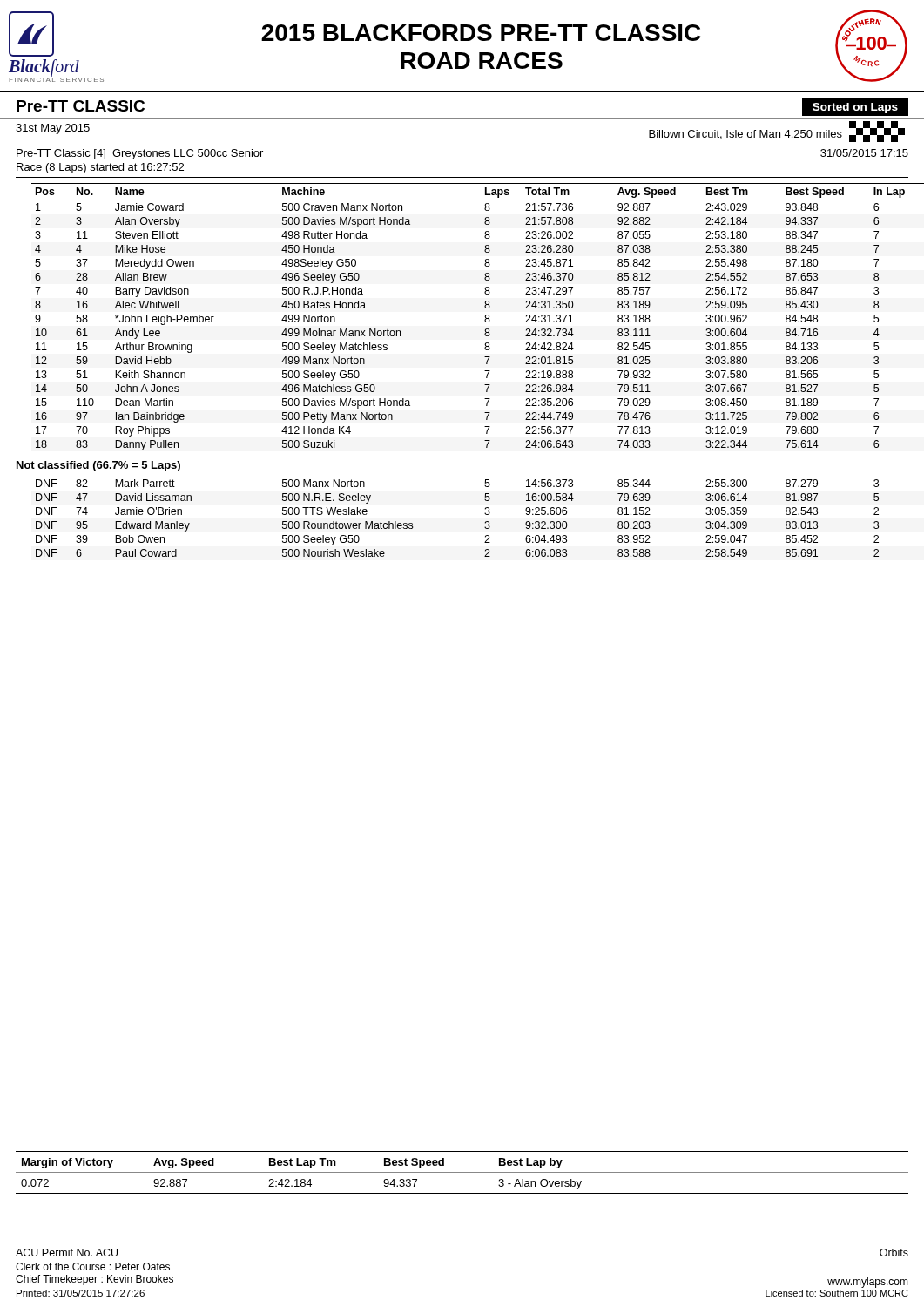Navigate to the text starting "Sorted on Laps"

(x=855, y=106)
